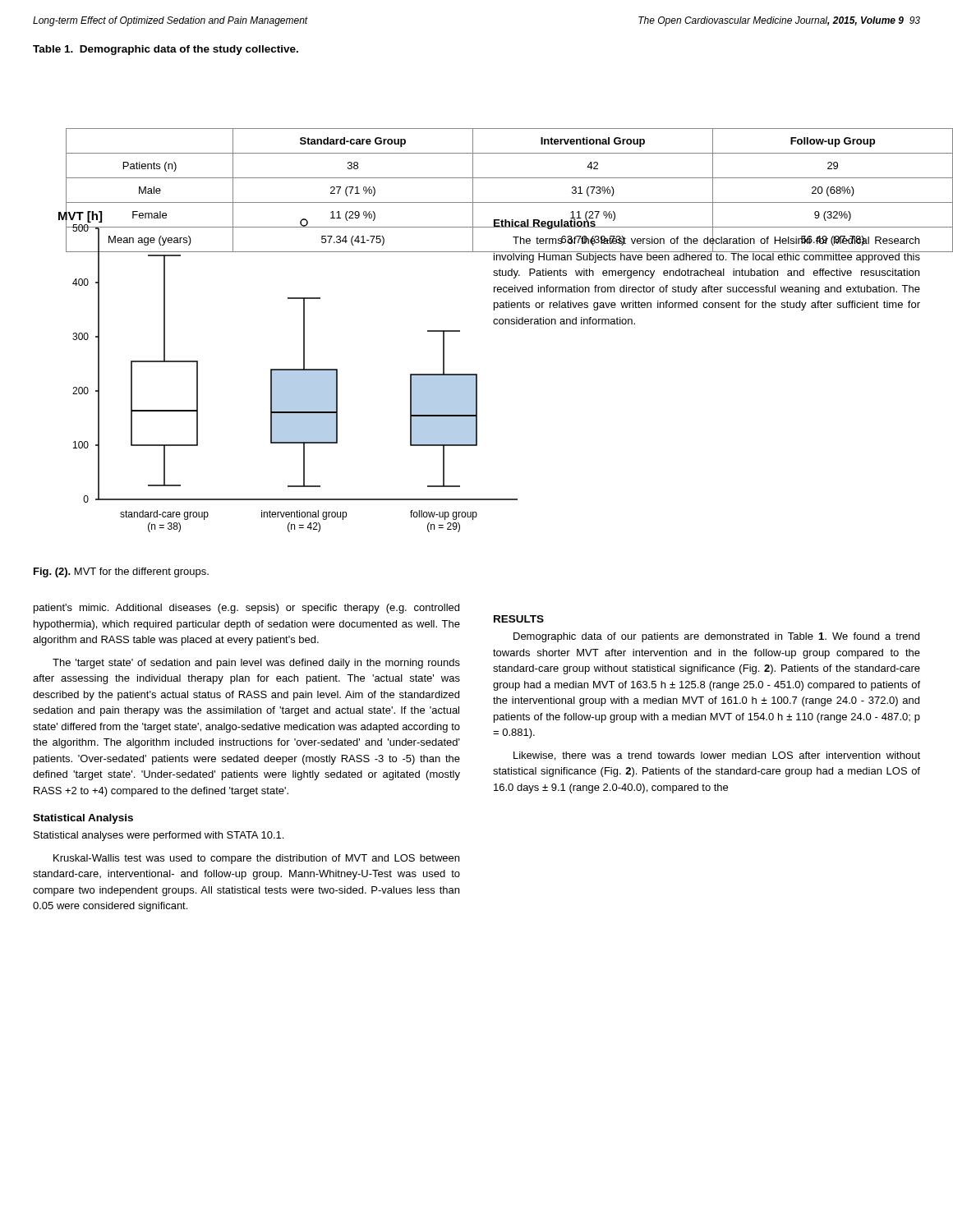Screen dimensions: 1232x953
Task: Point to the region starting "Kruskal-Wallis test was used to compare the distribution"
Action: click(246, 881)
